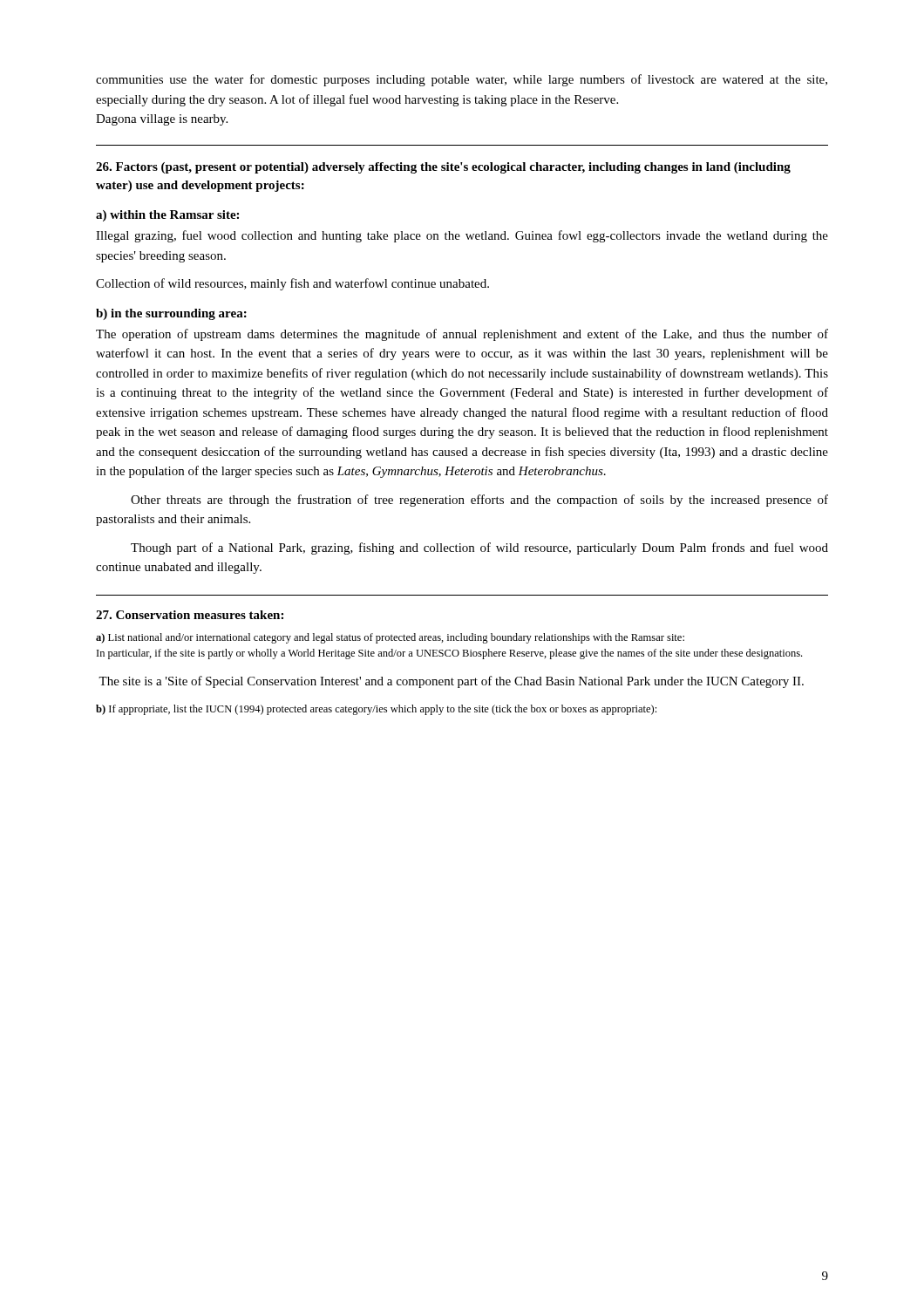
Task: Locate the text block that reads "Though part of"
Action: coord(462,557)
